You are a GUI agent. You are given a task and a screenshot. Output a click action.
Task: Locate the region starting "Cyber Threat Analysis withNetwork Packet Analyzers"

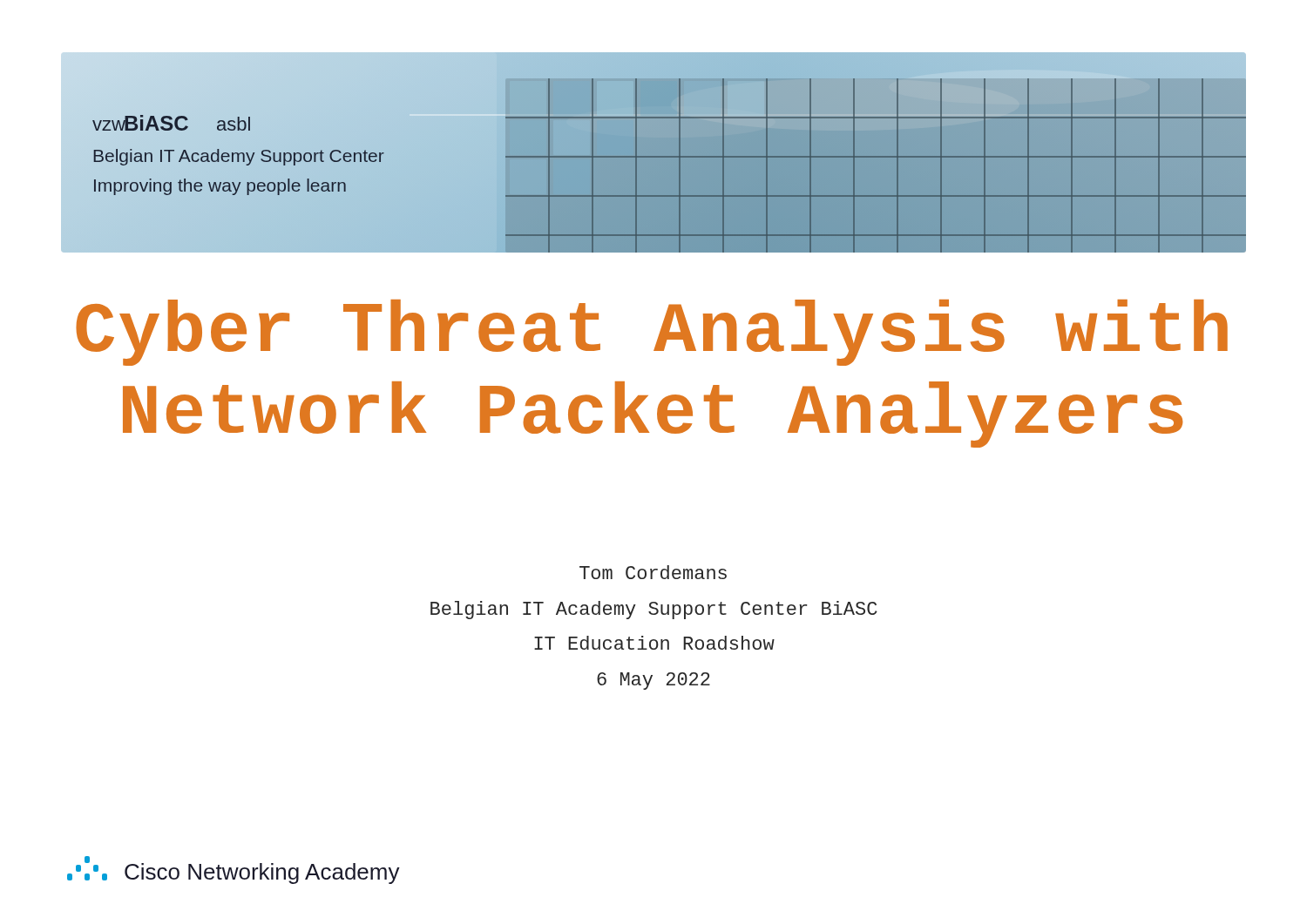pyautogui.click(x=654, y=373)
